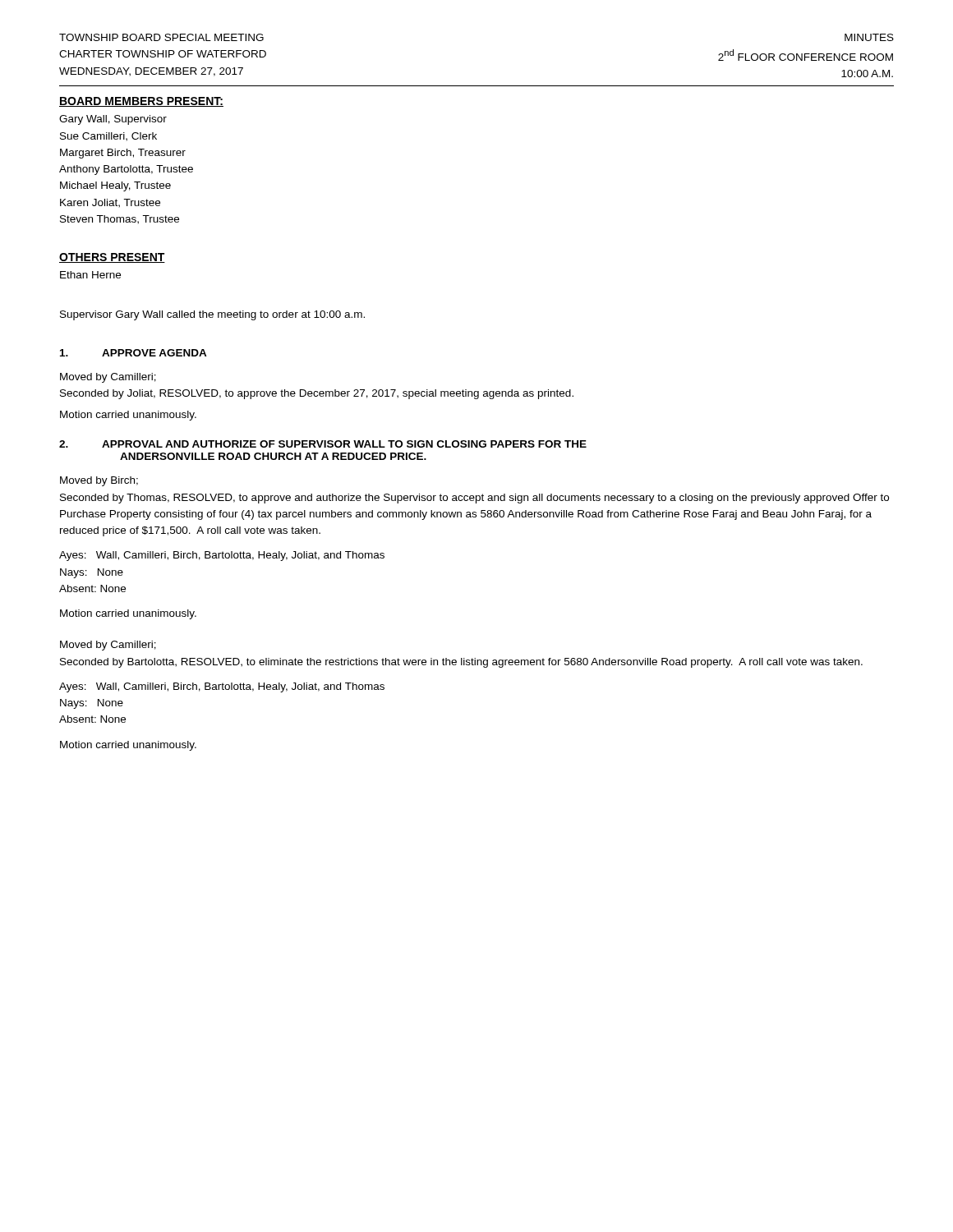This screenshot has width=953, height=1232.
Task: Point to the region starting "Supervisor Gary Wall"
Action: point(212,314)
